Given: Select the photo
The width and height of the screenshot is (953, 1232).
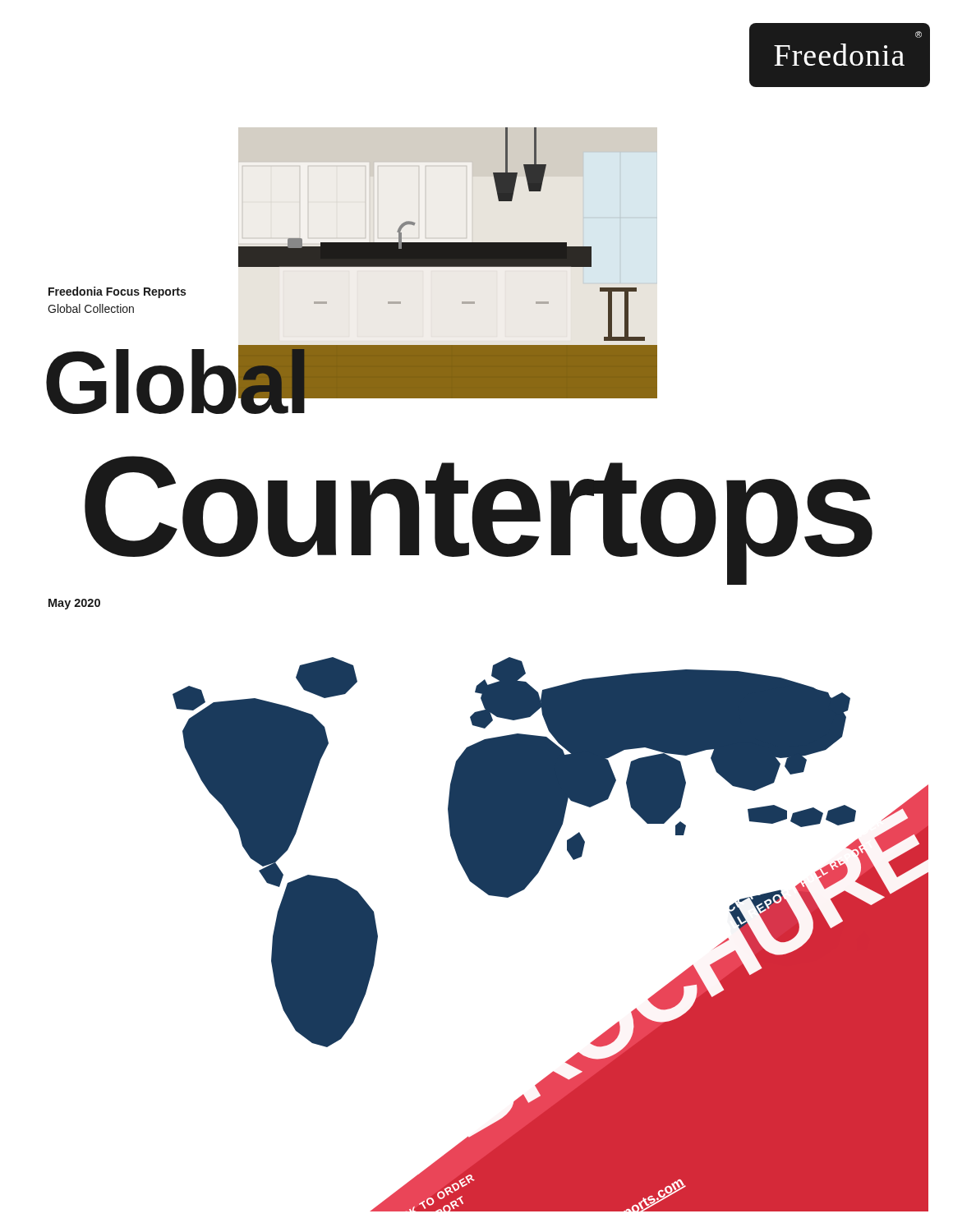Looking at the screenshot, I should (448, 263).
